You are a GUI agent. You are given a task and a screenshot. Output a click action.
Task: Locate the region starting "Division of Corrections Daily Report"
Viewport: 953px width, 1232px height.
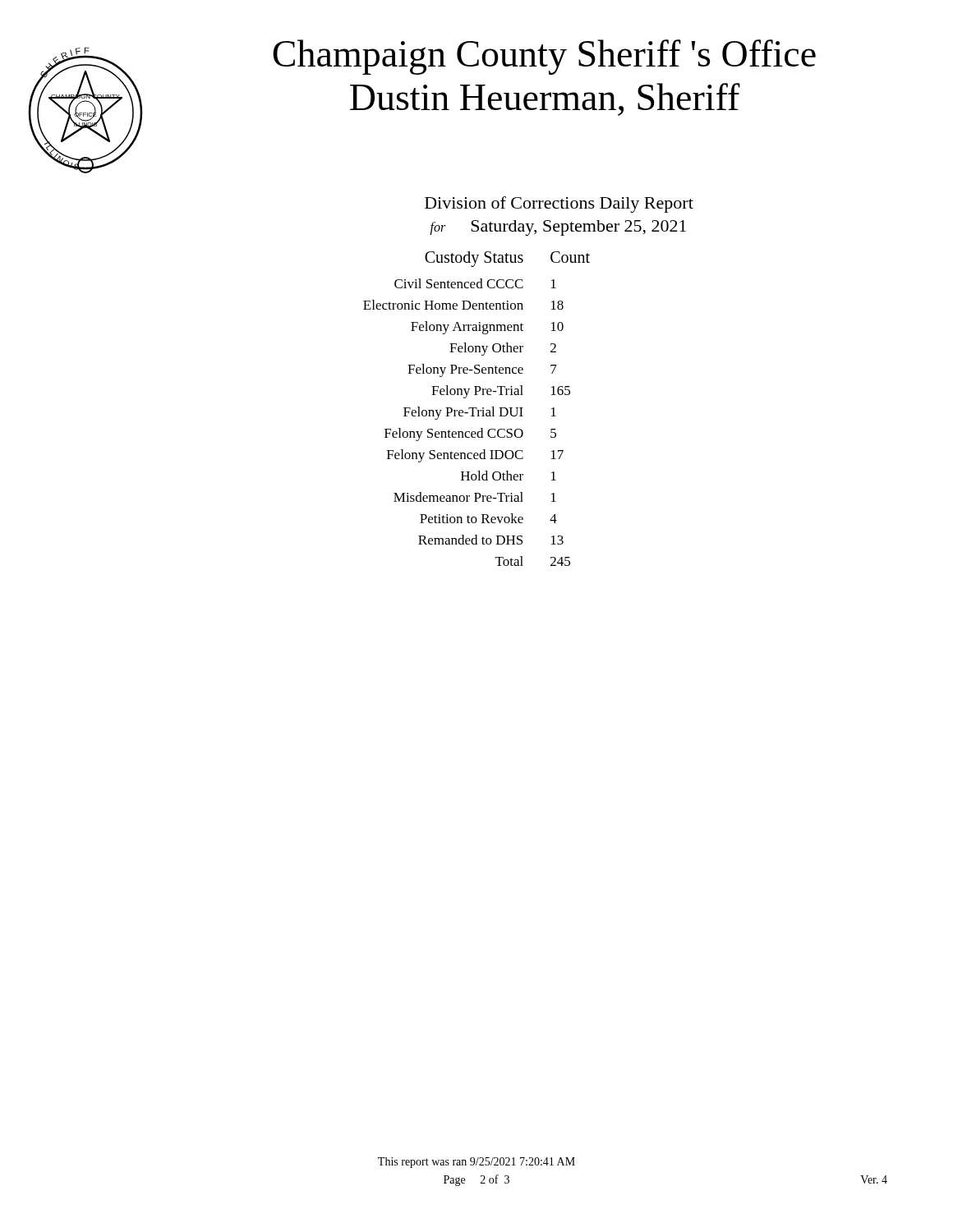point(559,214)
